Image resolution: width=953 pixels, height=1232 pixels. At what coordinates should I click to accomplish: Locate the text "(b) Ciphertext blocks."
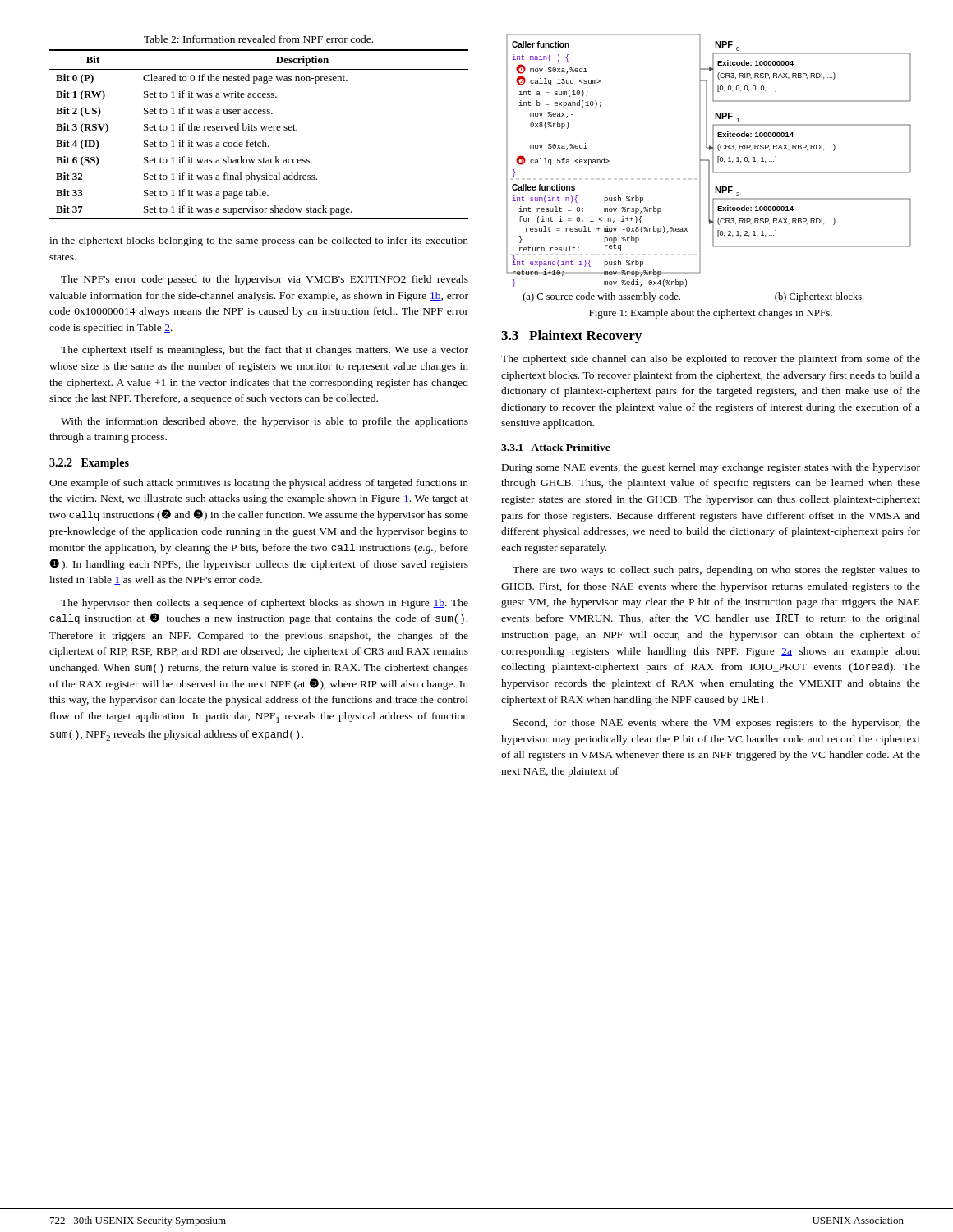[819, 296]
